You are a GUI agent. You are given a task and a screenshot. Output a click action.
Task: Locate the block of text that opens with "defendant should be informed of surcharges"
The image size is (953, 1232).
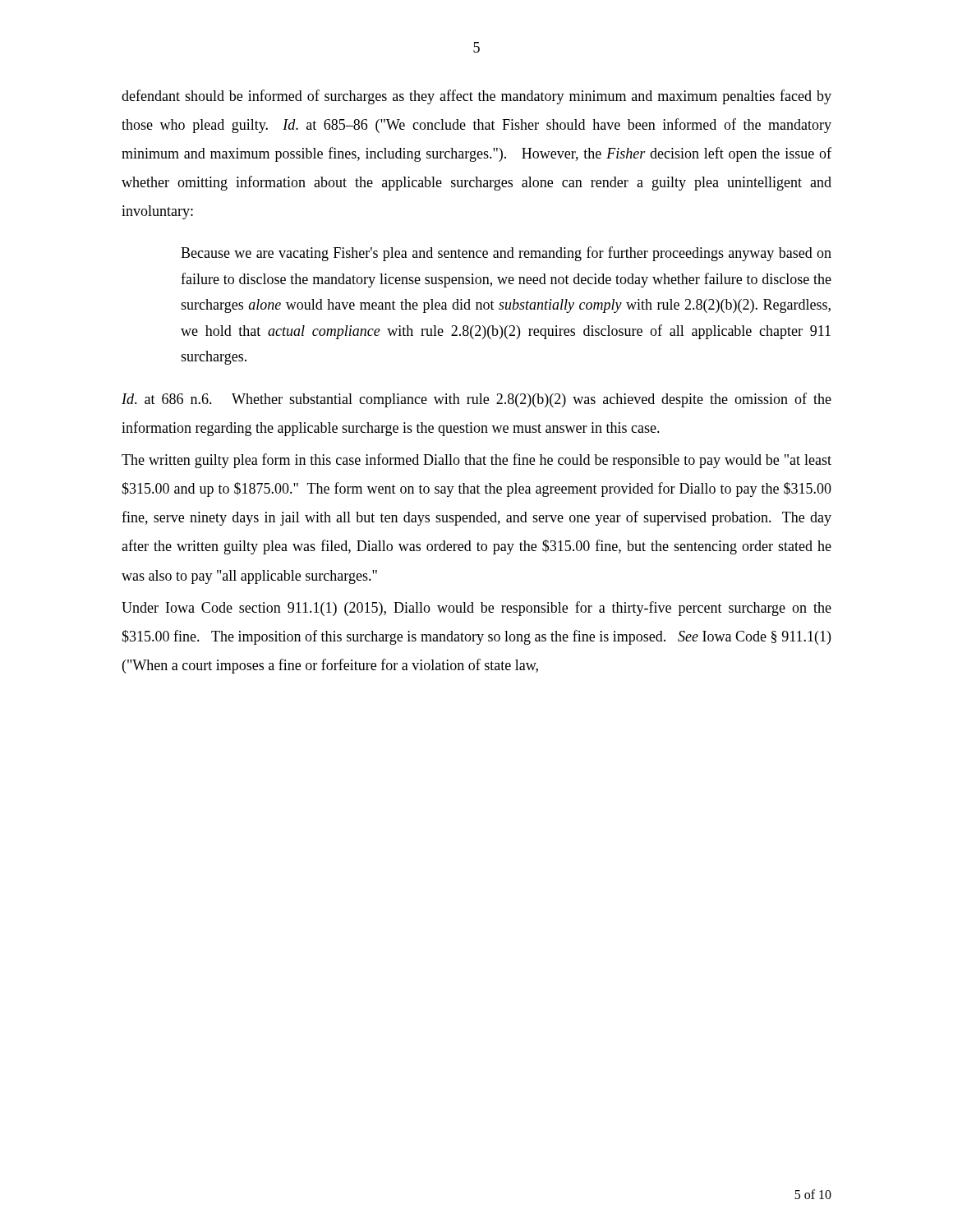pyautogui.click(x=476, y=154)
